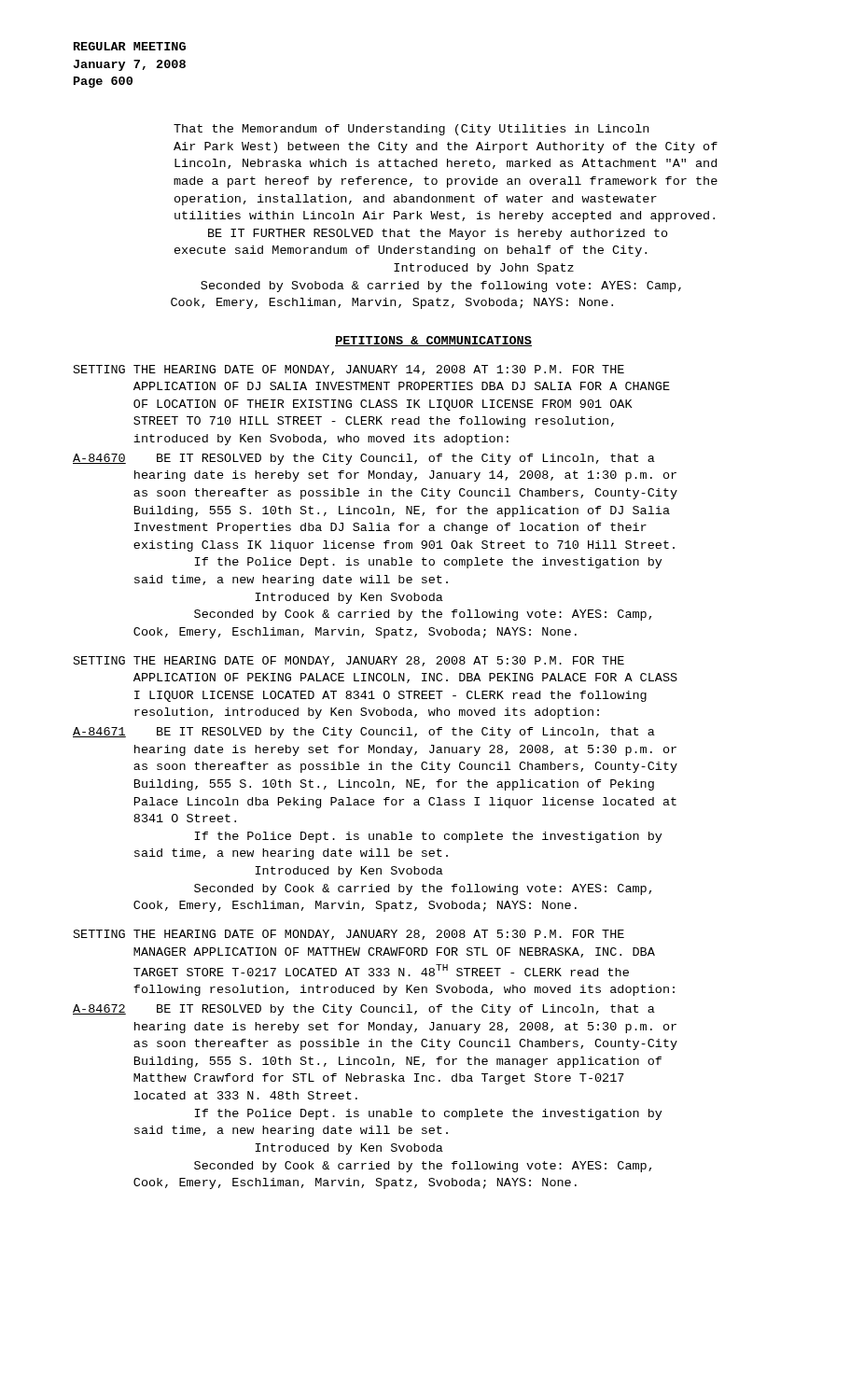850x1400 pixels.
Task: Locate the passage starting "PETITIONS & COMMUNICATIONS"
Action: click(433, 341)
